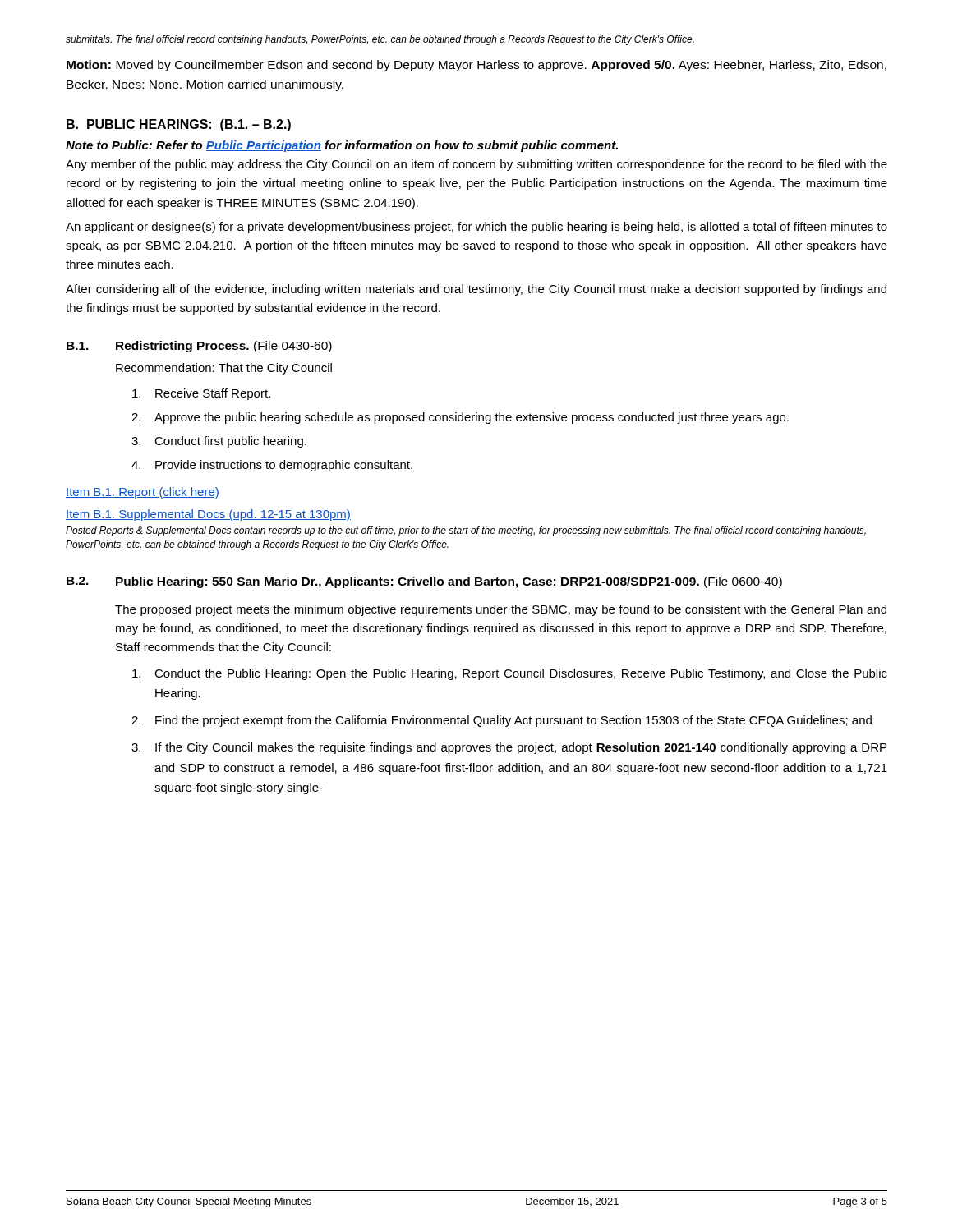Find the list item that says "3. Conduct first"
This screenshot has height=1232, width=953.
coord(219,442)
